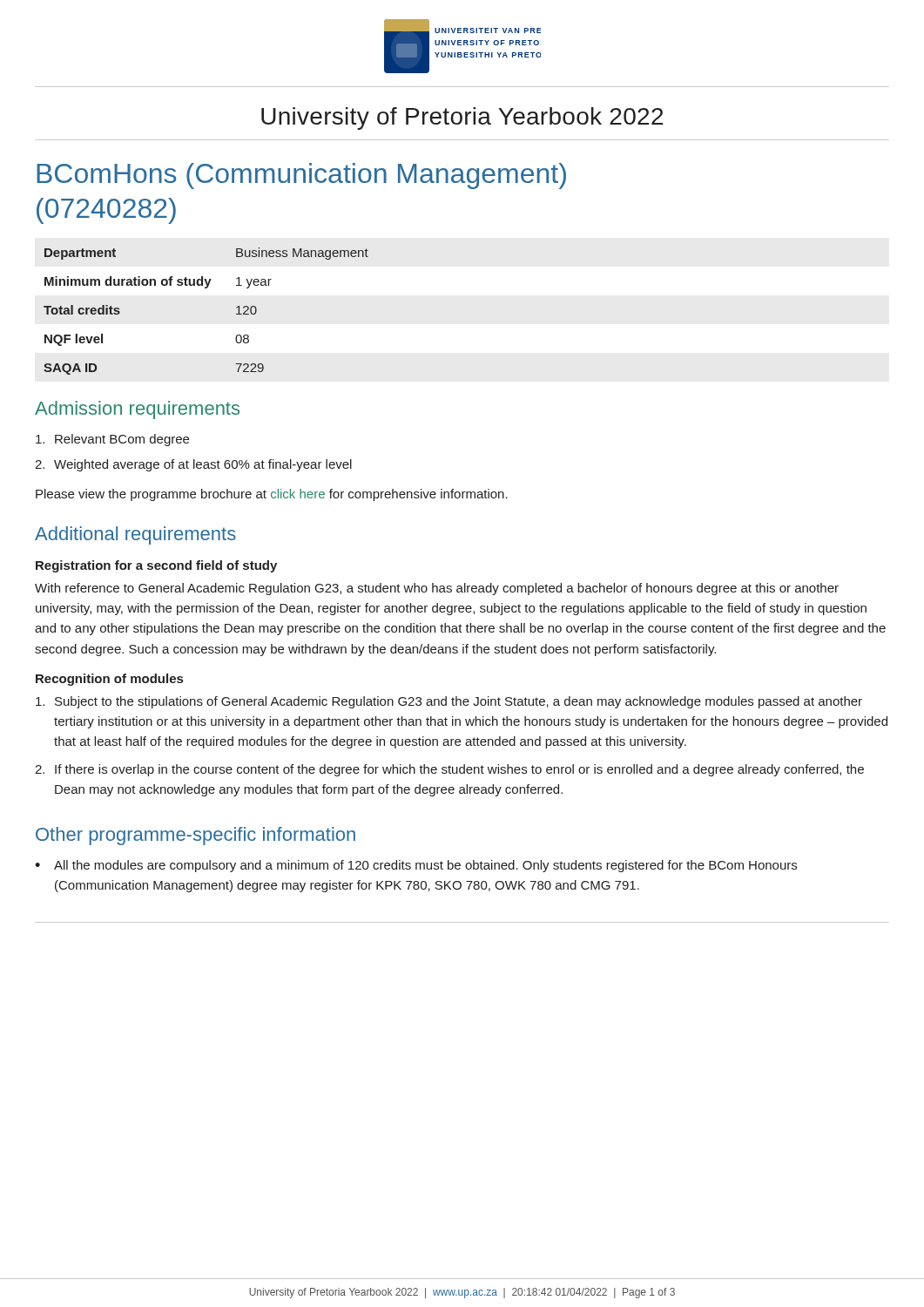This screenshot has width=924, height=1307.
Task: Click where it says "Recognition of modules"
Action: pyautogui.click(x=109, y=678)
